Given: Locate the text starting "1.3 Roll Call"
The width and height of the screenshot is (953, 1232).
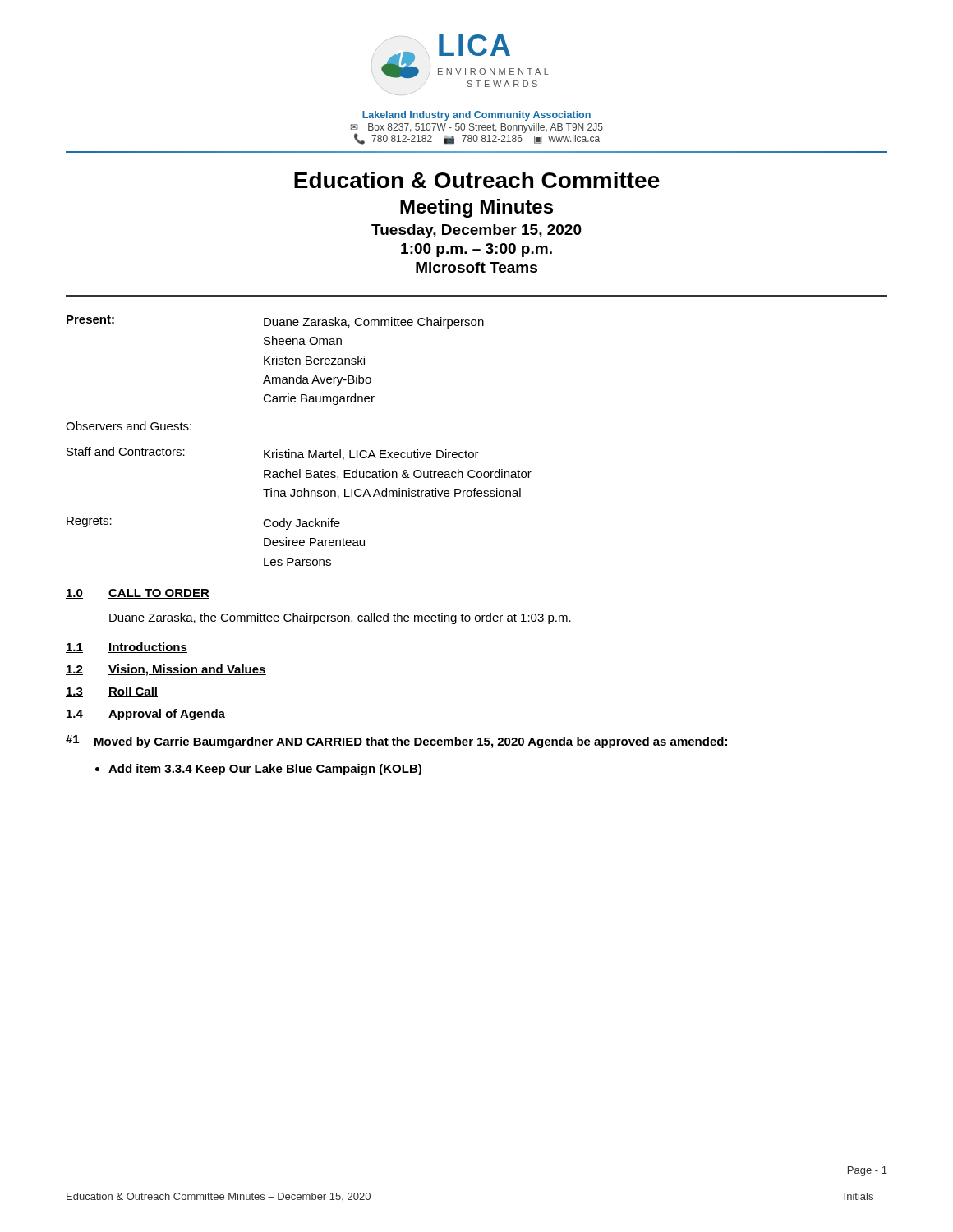Looking at the screenshot, I should [112, 692].
